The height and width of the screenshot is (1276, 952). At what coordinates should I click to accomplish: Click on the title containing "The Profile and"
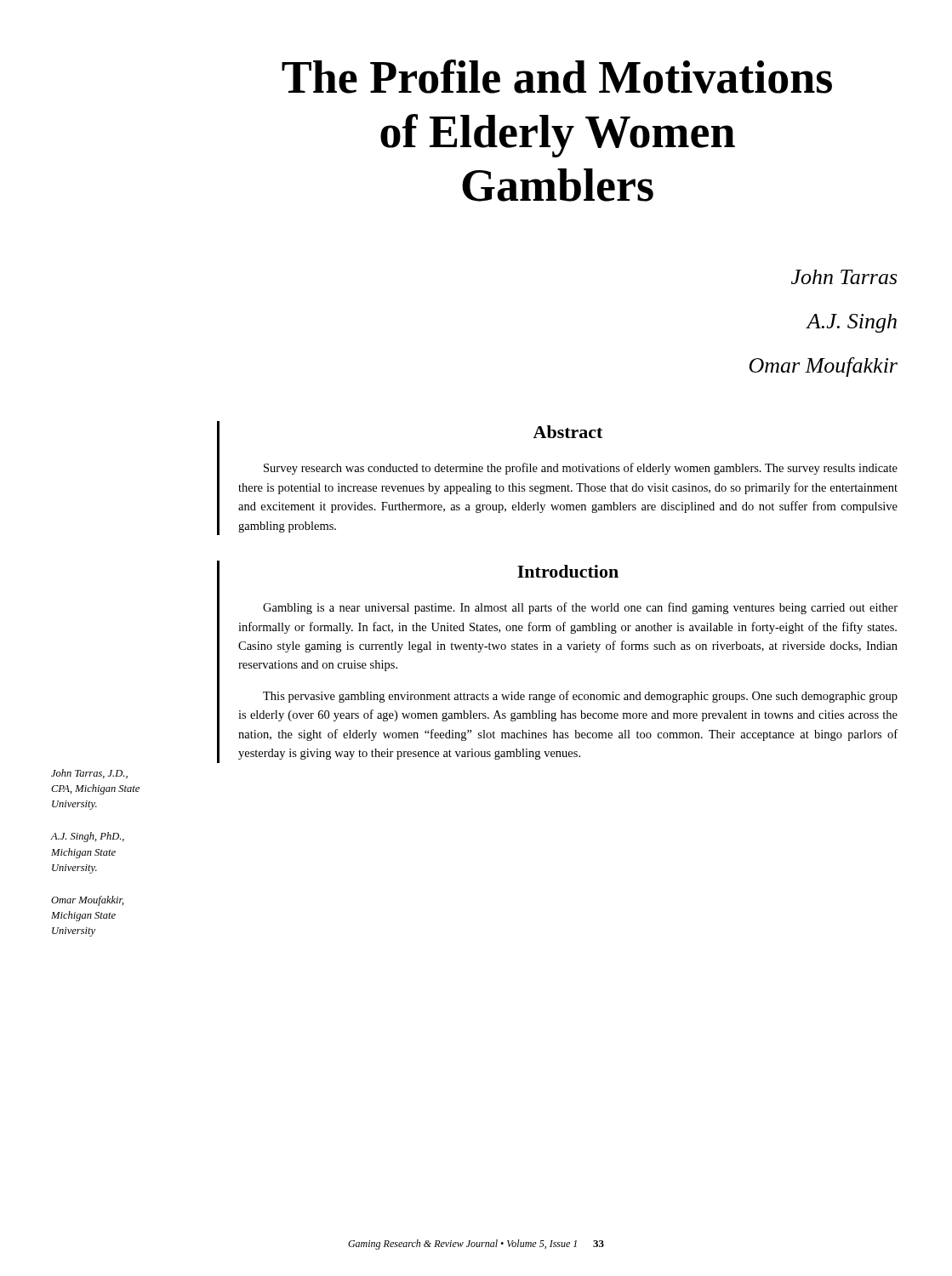pos(557,132)
